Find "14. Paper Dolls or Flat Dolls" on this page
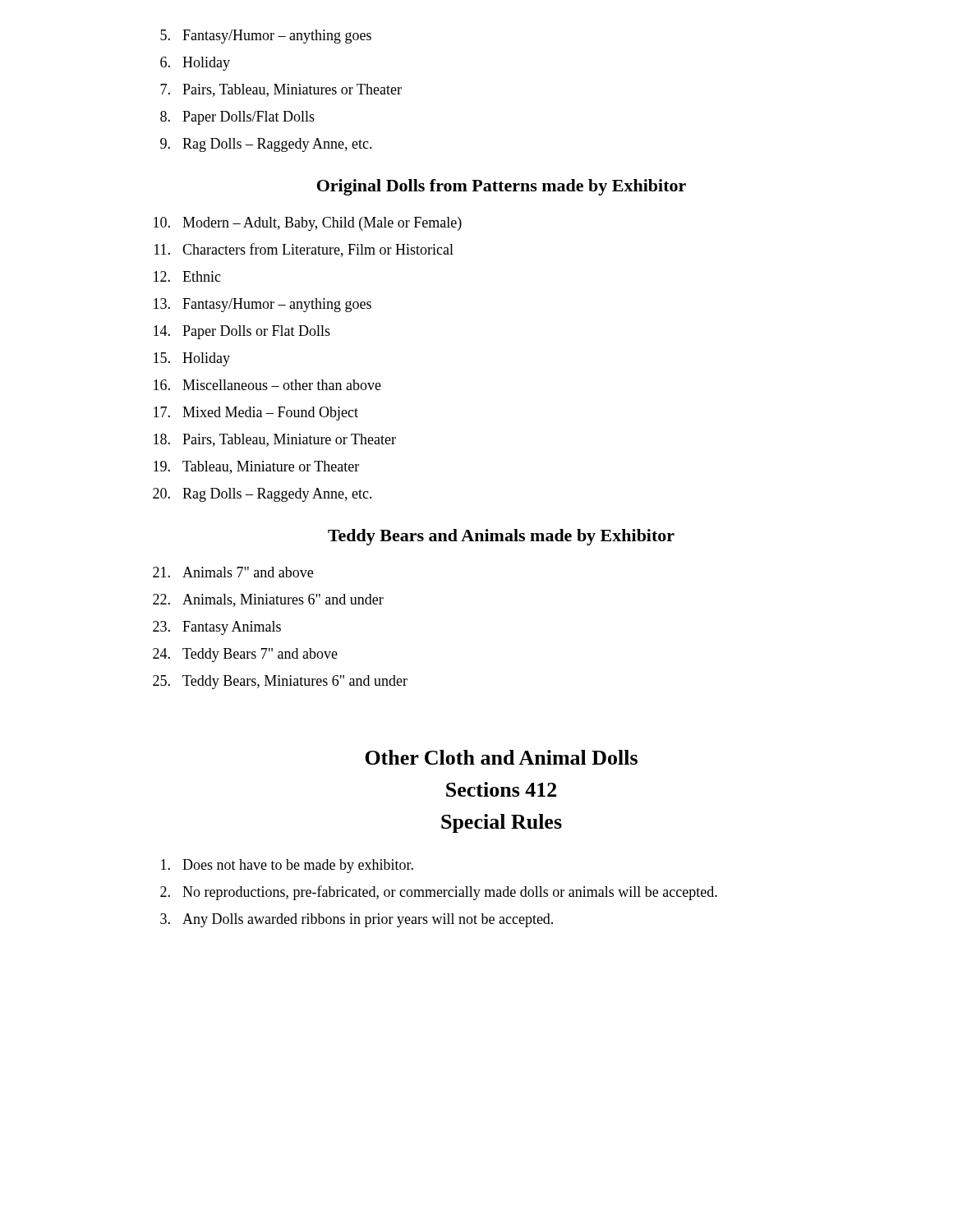 (x=242, y=332)
